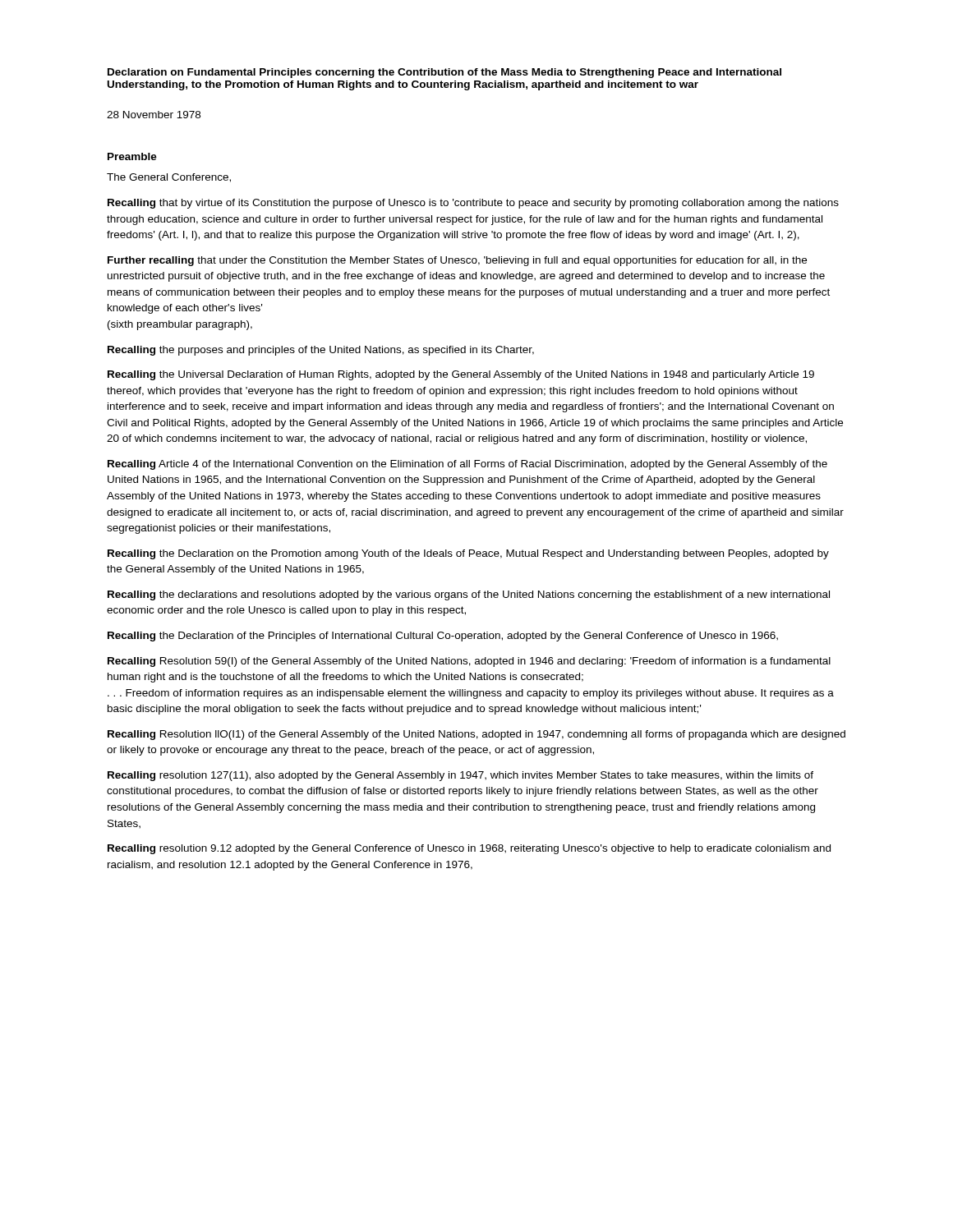Click on the element starting "Recalling Resolution 59(I) of the General Assembly"
Viewport: 953px width, 1232px height.
[x=470, y=684]
